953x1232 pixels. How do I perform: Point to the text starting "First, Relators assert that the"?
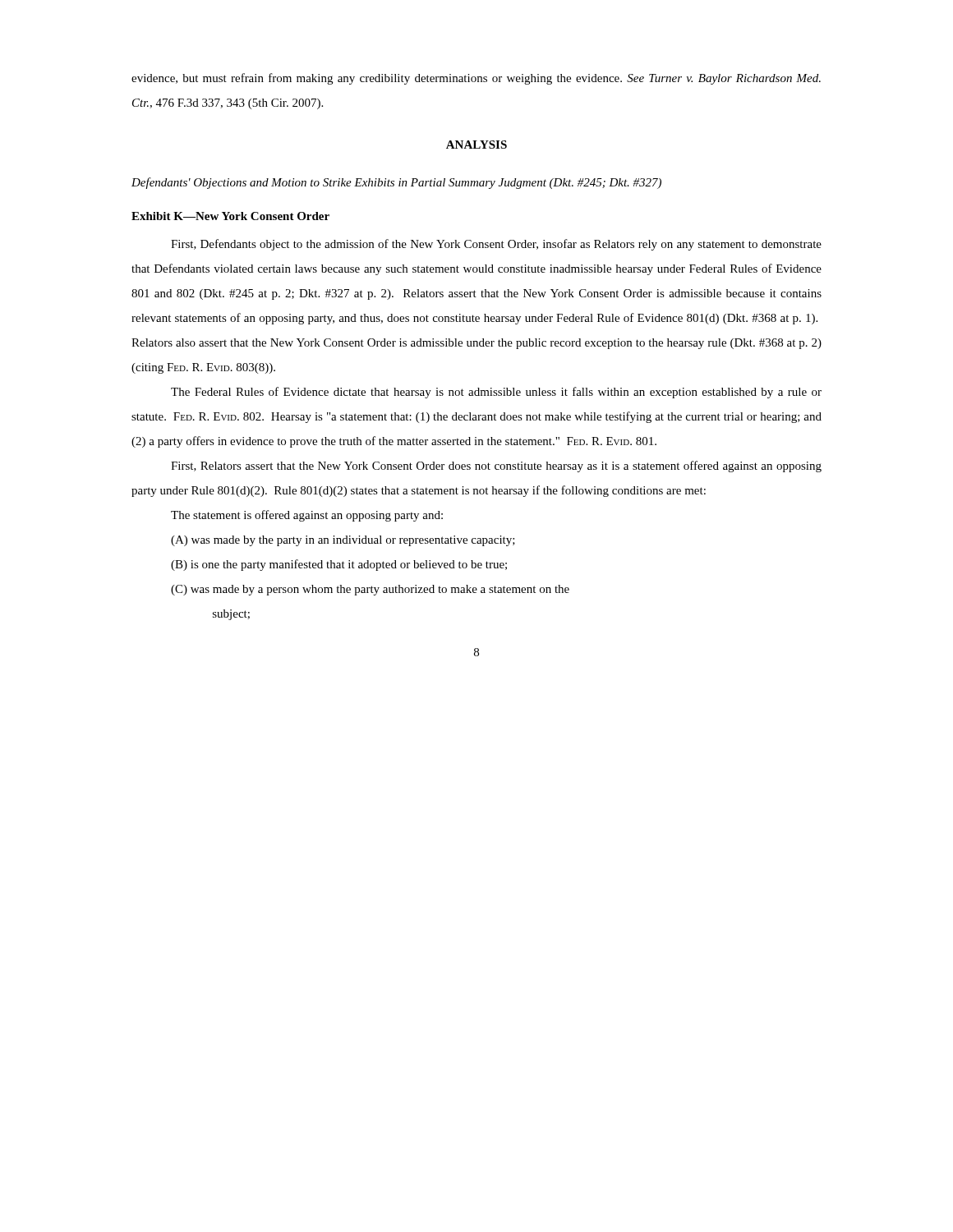(476, 478)
